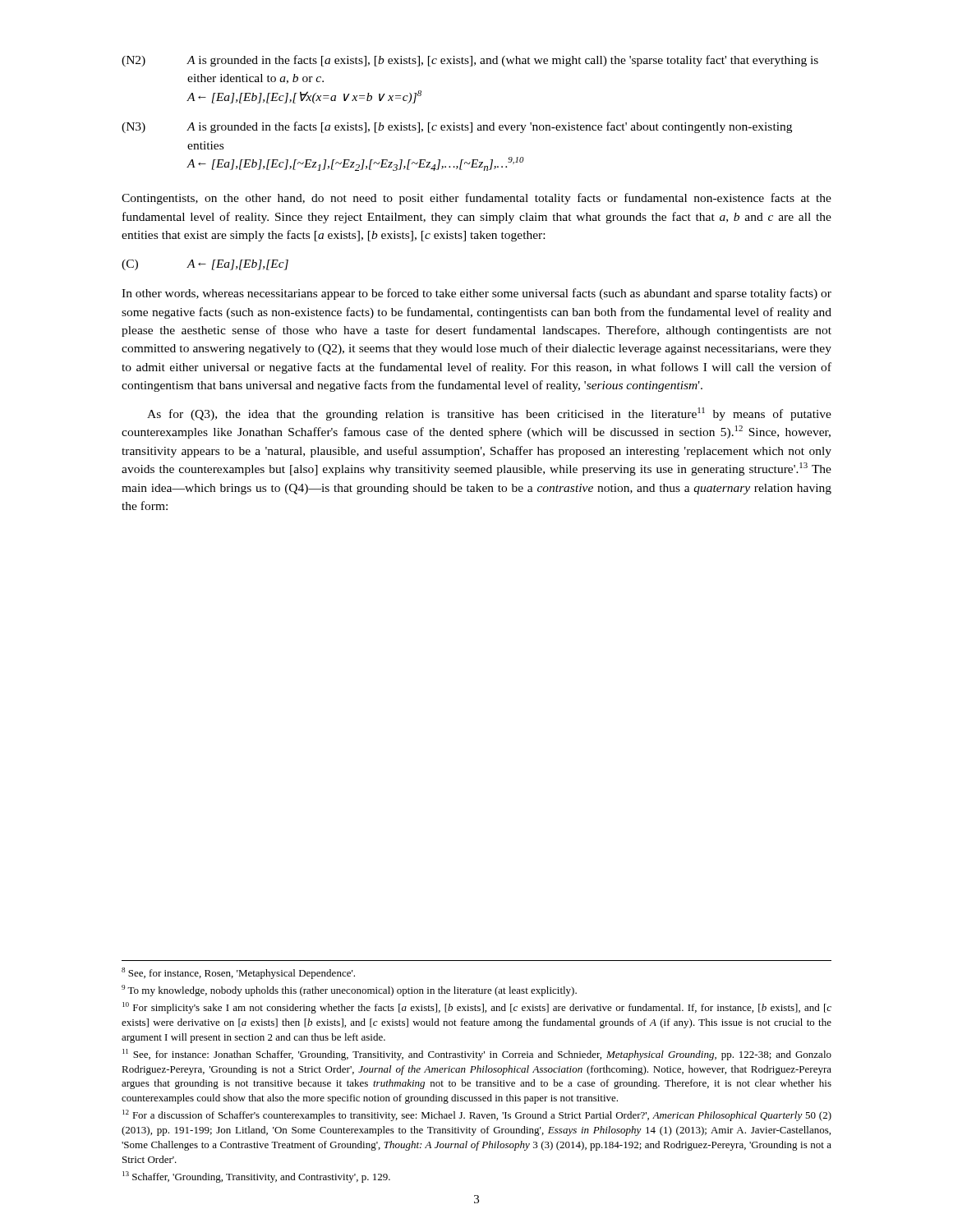
Task: Point to the block beginning "11 See, for instance: Jonathan"
Action: click(476, 1075)
